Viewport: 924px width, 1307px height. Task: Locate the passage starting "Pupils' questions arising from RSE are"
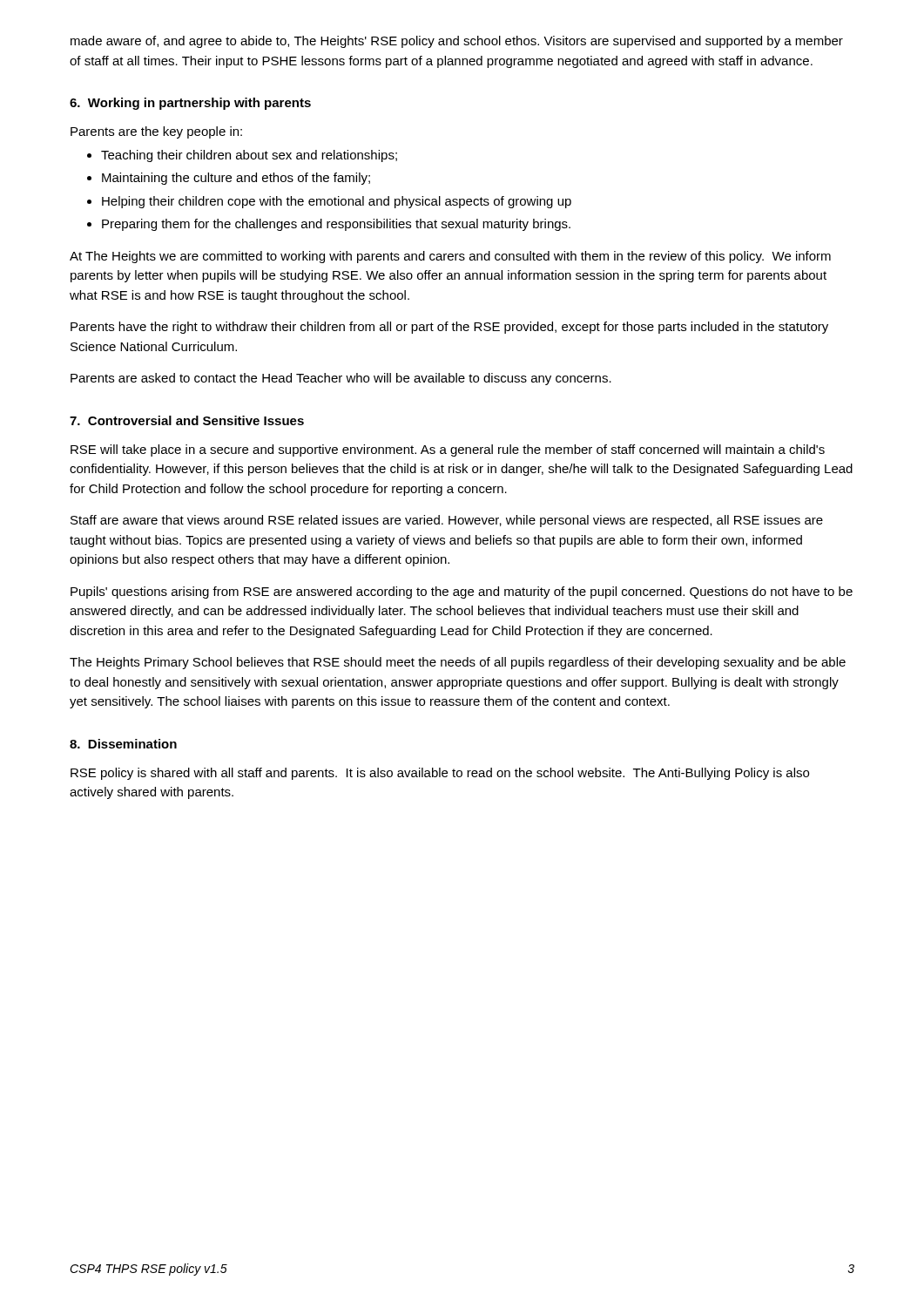(x=461, y=610)
